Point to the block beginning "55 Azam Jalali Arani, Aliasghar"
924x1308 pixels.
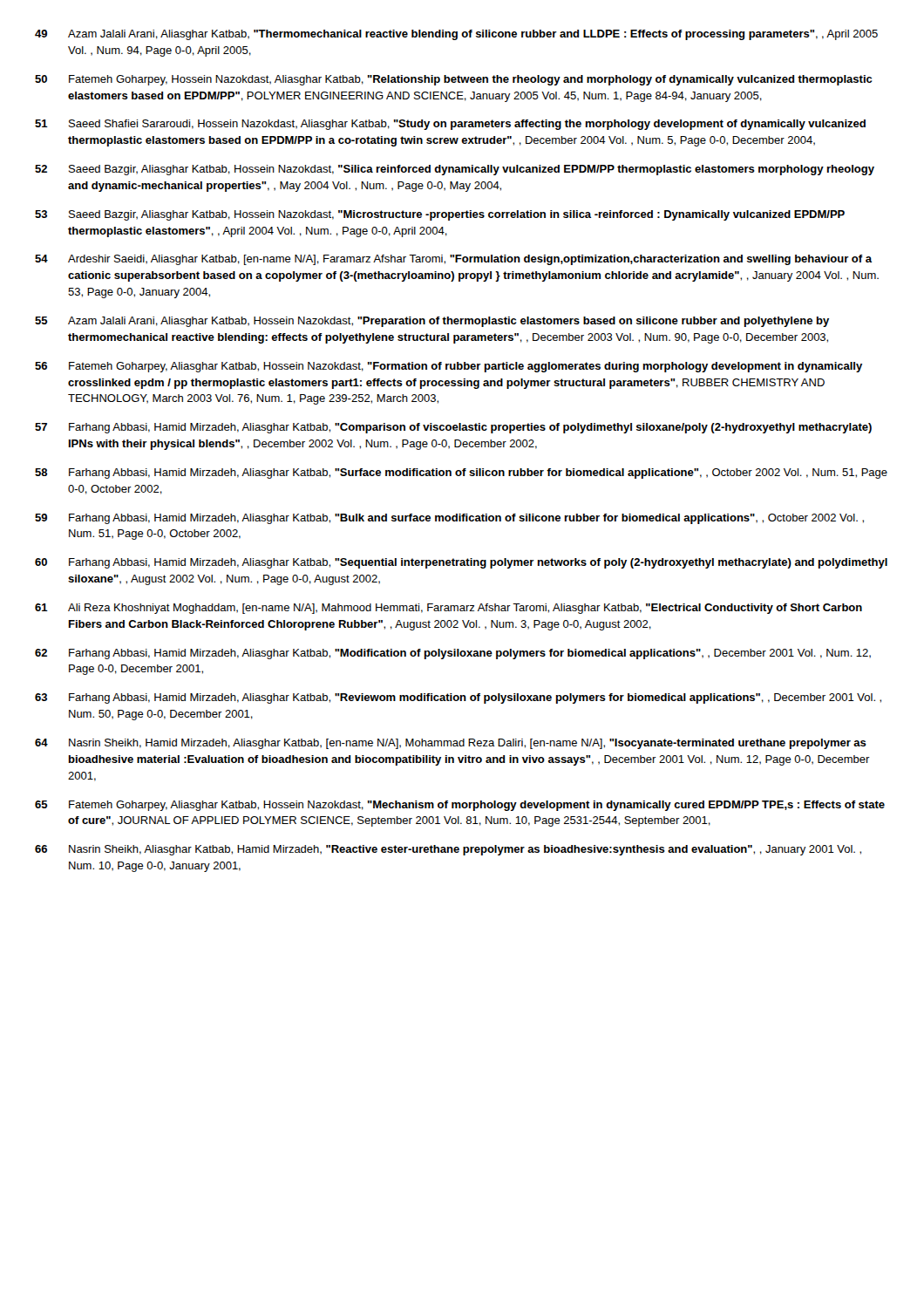coord(462,329)
